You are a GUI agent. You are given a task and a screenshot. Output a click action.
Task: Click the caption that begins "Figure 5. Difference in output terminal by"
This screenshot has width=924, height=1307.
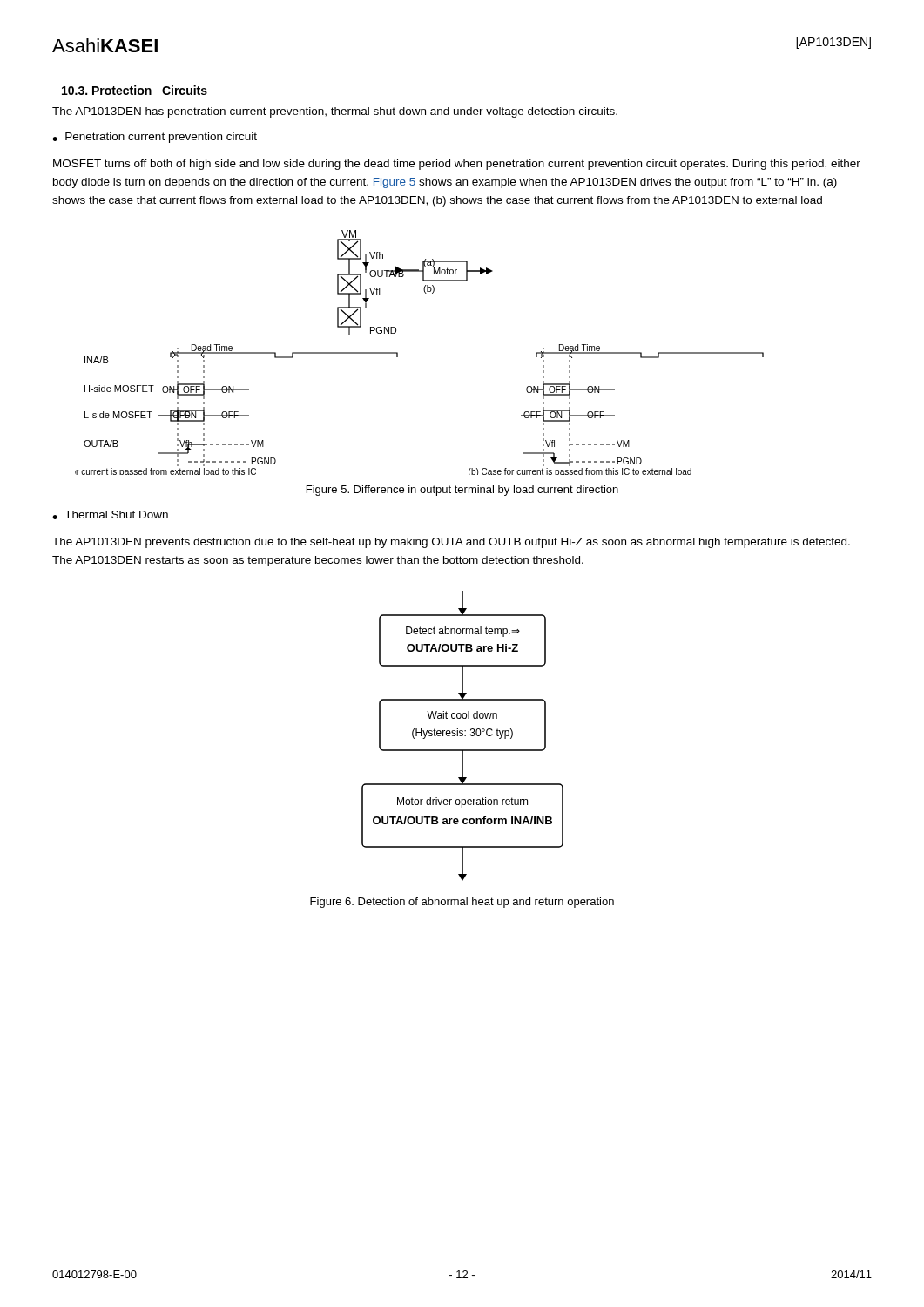pyautogui.click(x=462, y=489)
